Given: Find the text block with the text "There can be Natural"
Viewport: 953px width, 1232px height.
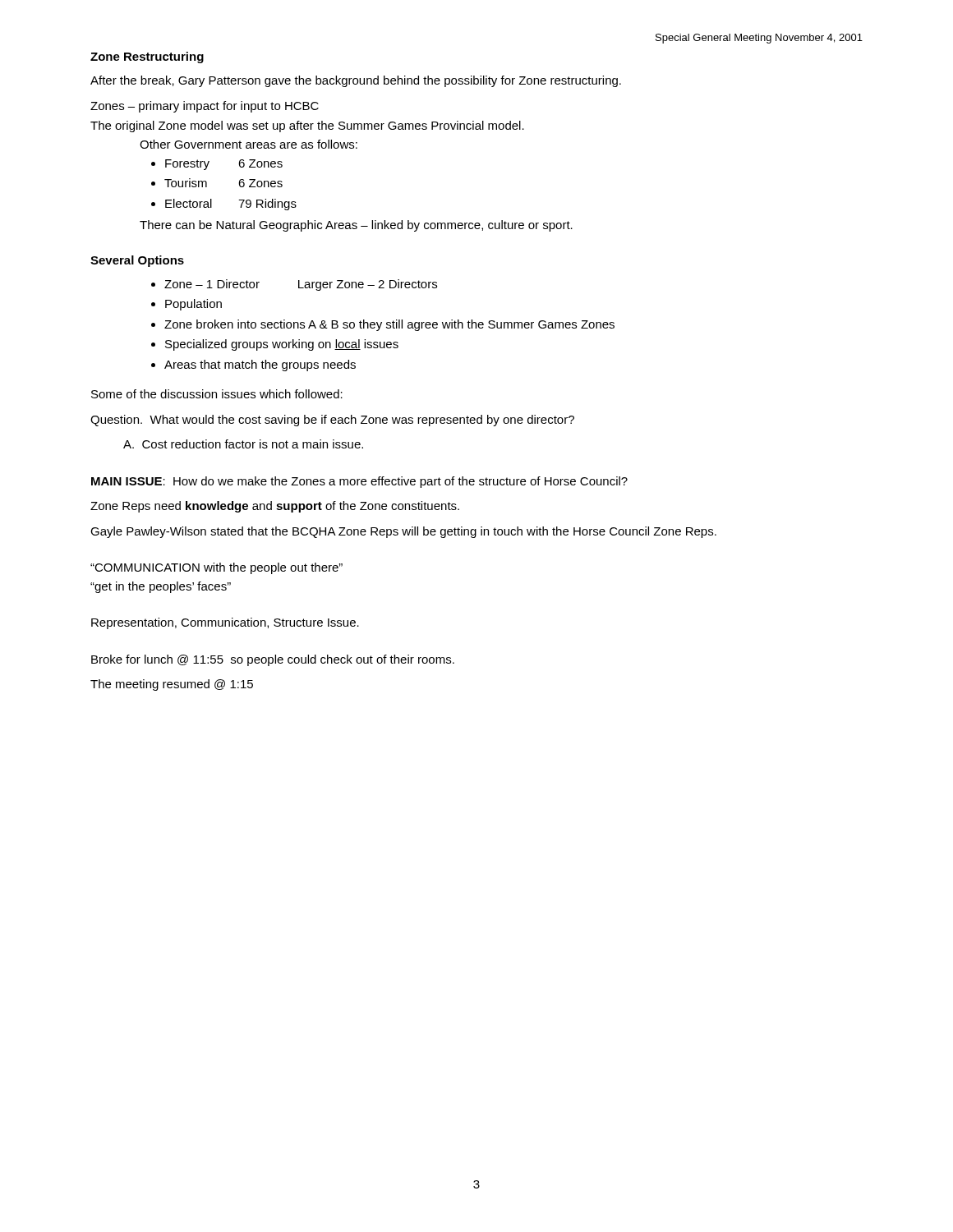Looking at the screenshot, I should 356,225.
